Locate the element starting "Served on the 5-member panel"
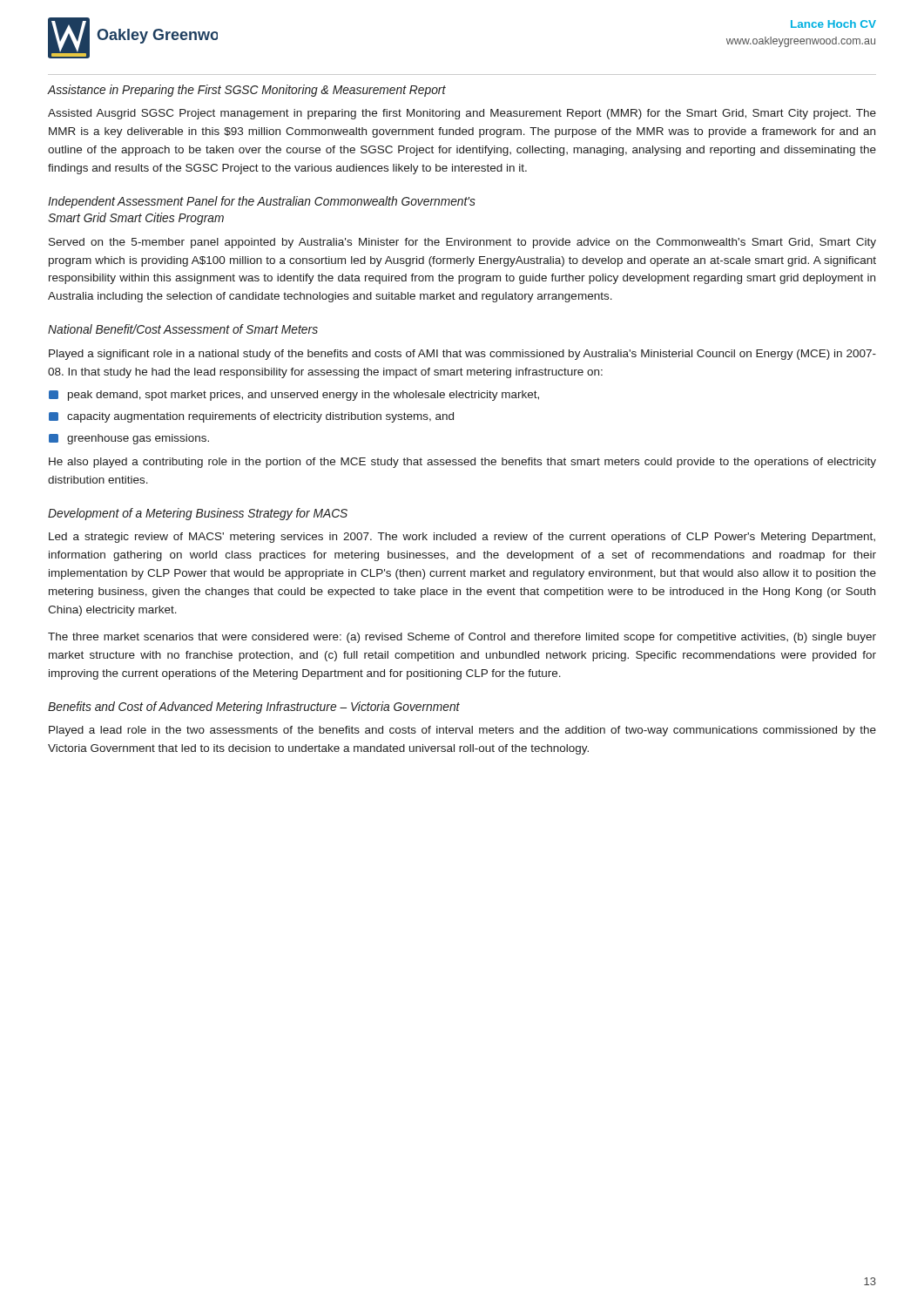 point(462,269)
